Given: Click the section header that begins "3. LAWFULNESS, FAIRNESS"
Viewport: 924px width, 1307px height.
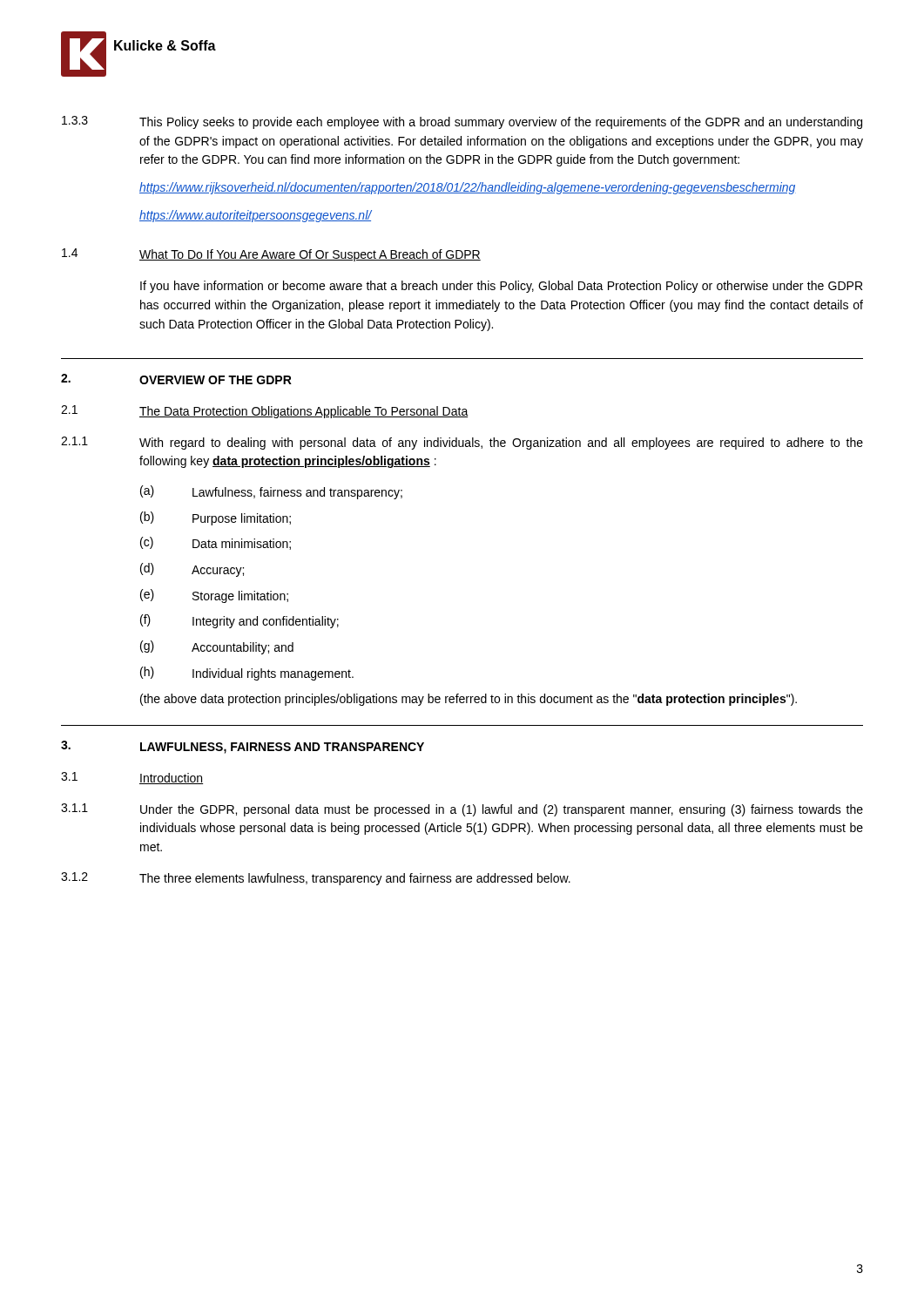Looking at the screenshot, I should click(x=243, y=747).
